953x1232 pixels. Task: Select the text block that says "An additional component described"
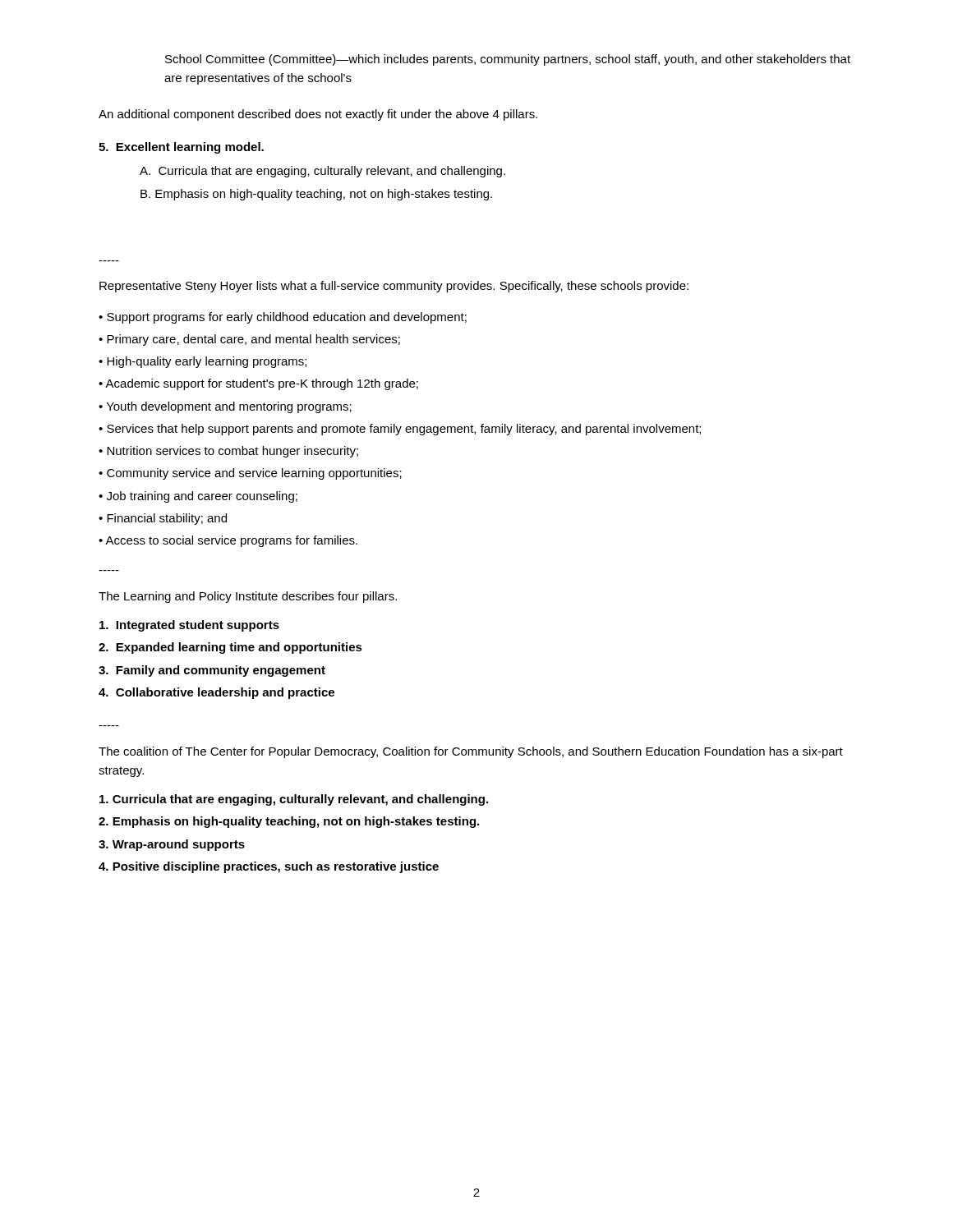[318, 113]
